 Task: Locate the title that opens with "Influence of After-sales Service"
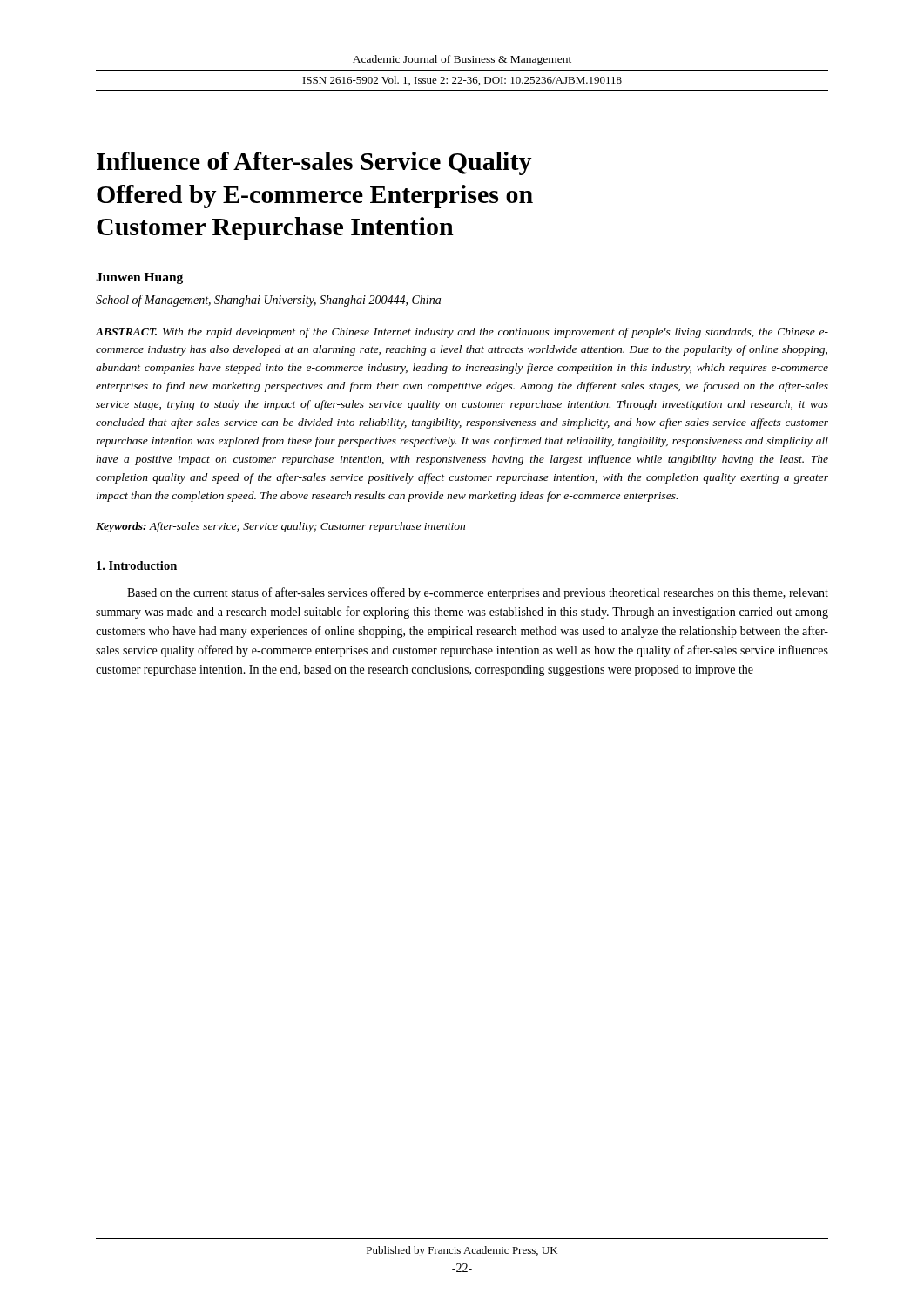[x=314, y=193]
